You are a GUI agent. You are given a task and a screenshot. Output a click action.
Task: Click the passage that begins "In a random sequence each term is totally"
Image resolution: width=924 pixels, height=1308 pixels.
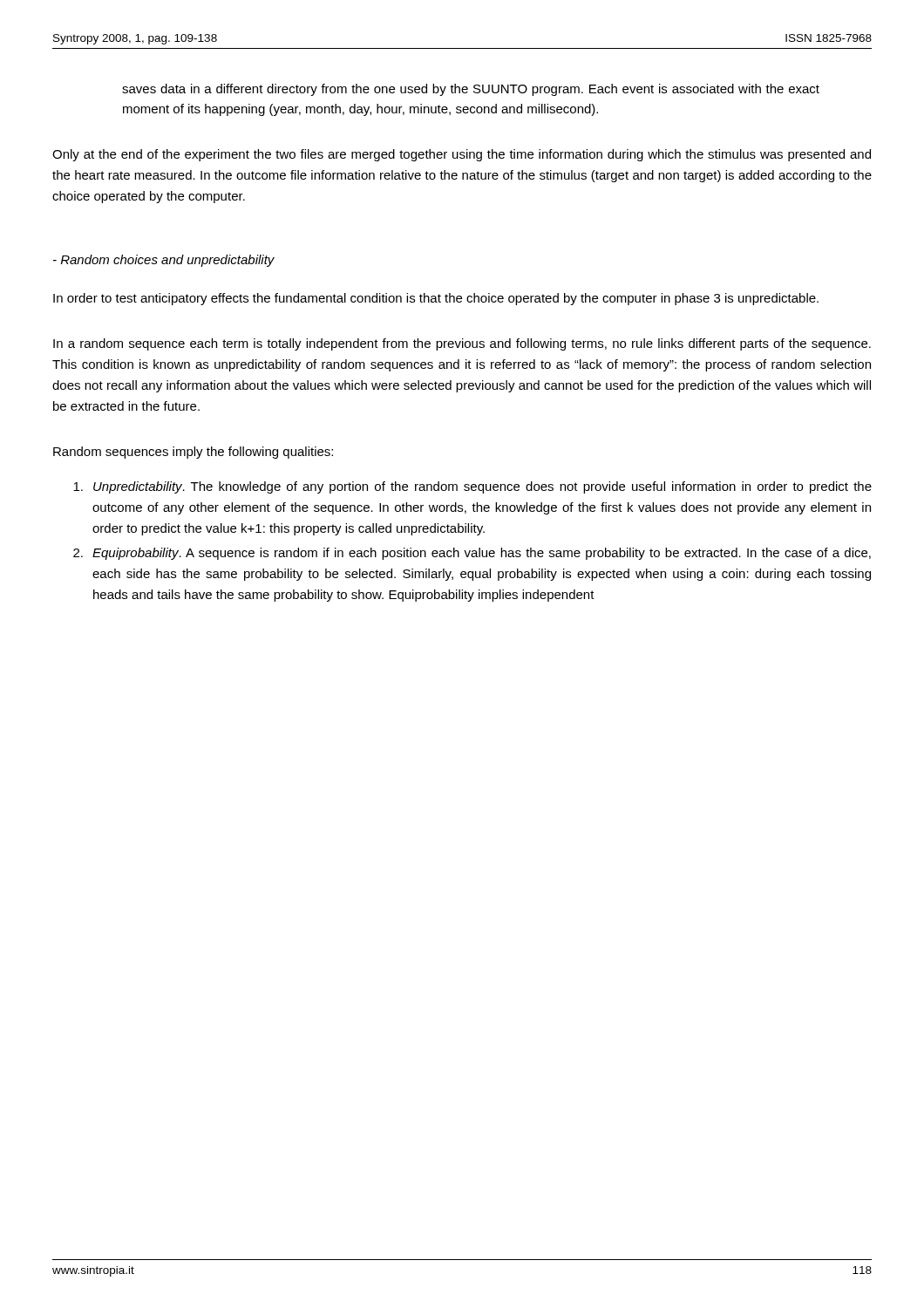point(462,374)
